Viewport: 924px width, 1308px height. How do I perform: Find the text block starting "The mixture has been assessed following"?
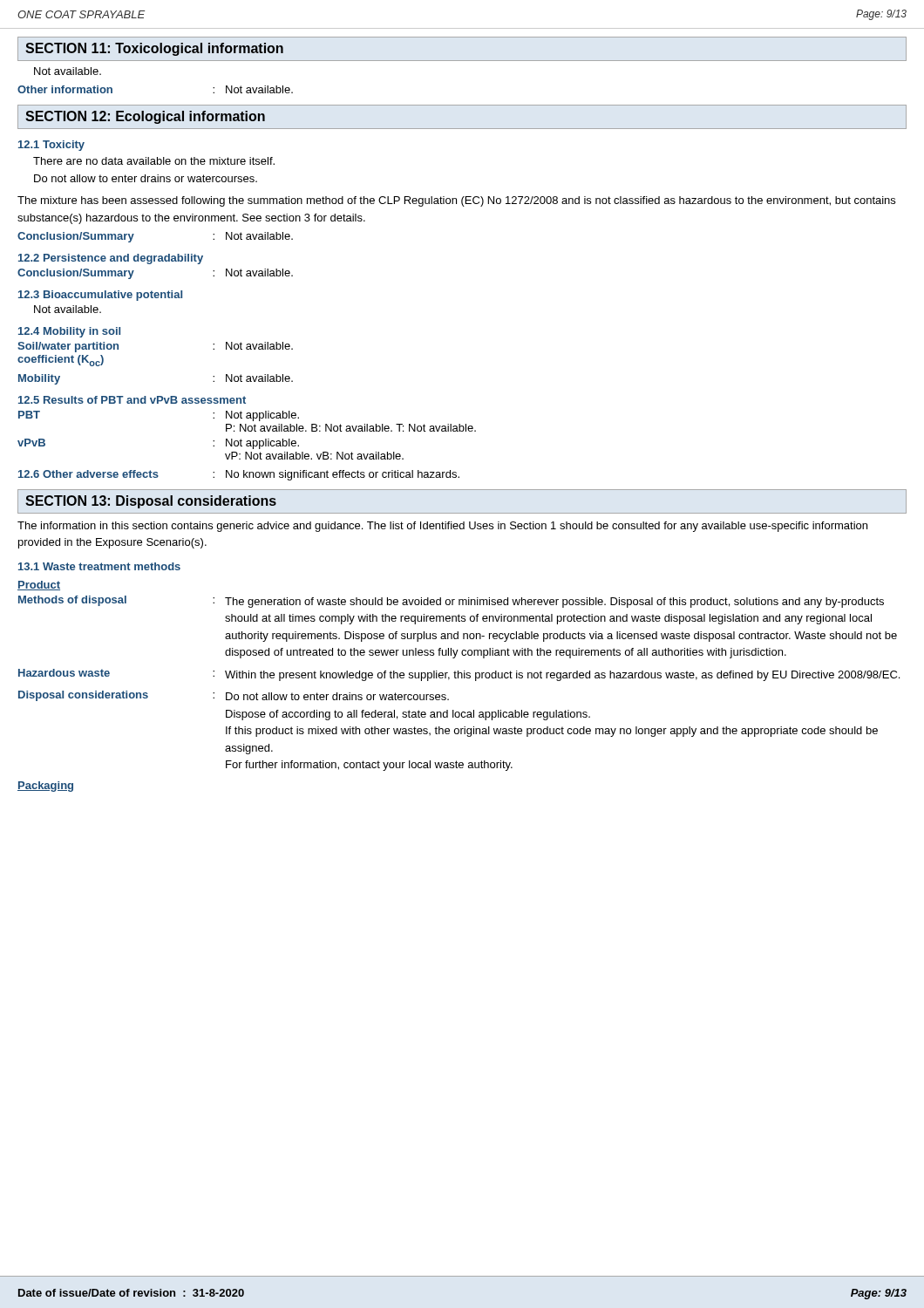click(x=457, y=209)
